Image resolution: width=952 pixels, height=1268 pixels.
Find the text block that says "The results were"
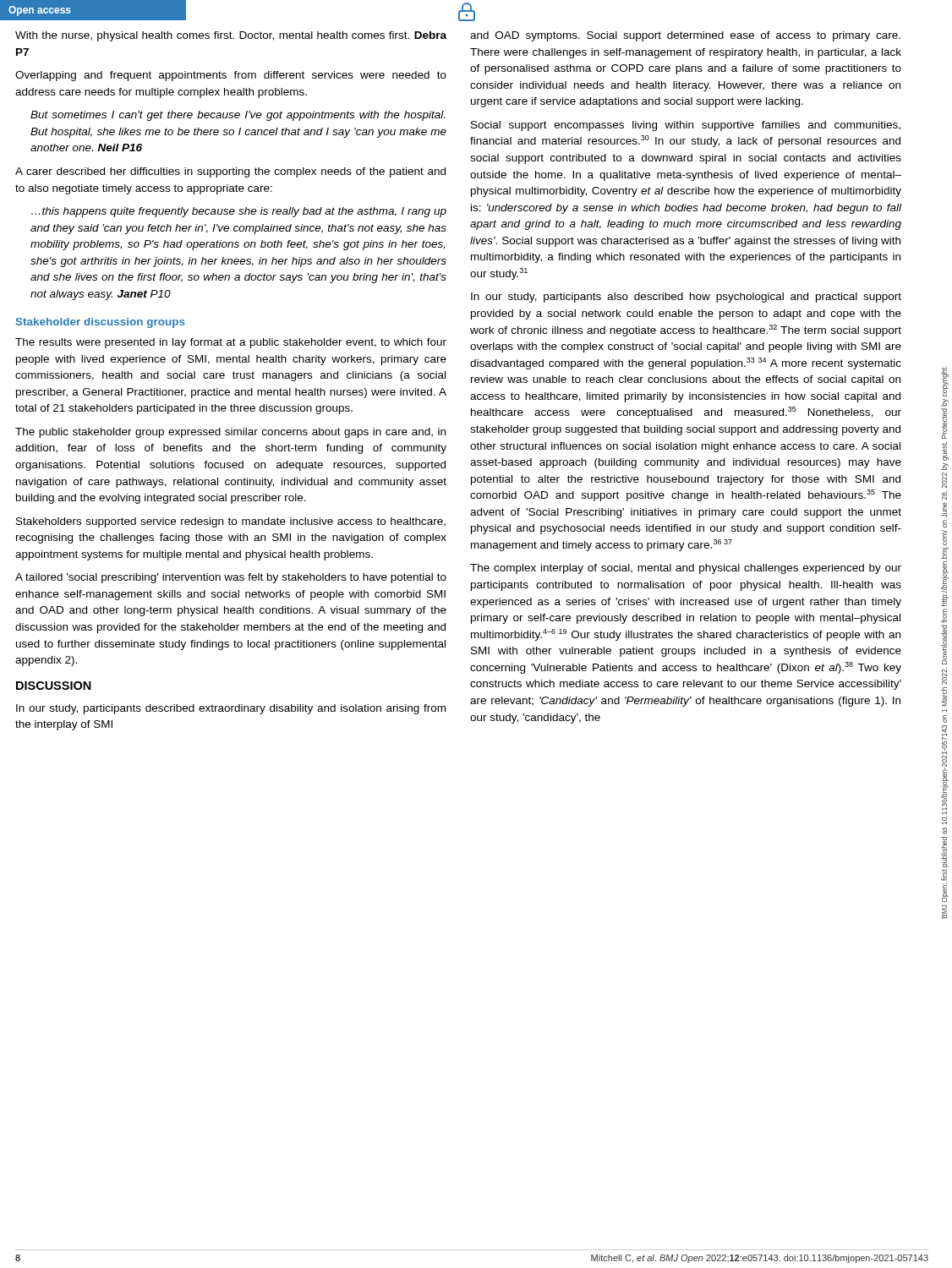[231, 375]
